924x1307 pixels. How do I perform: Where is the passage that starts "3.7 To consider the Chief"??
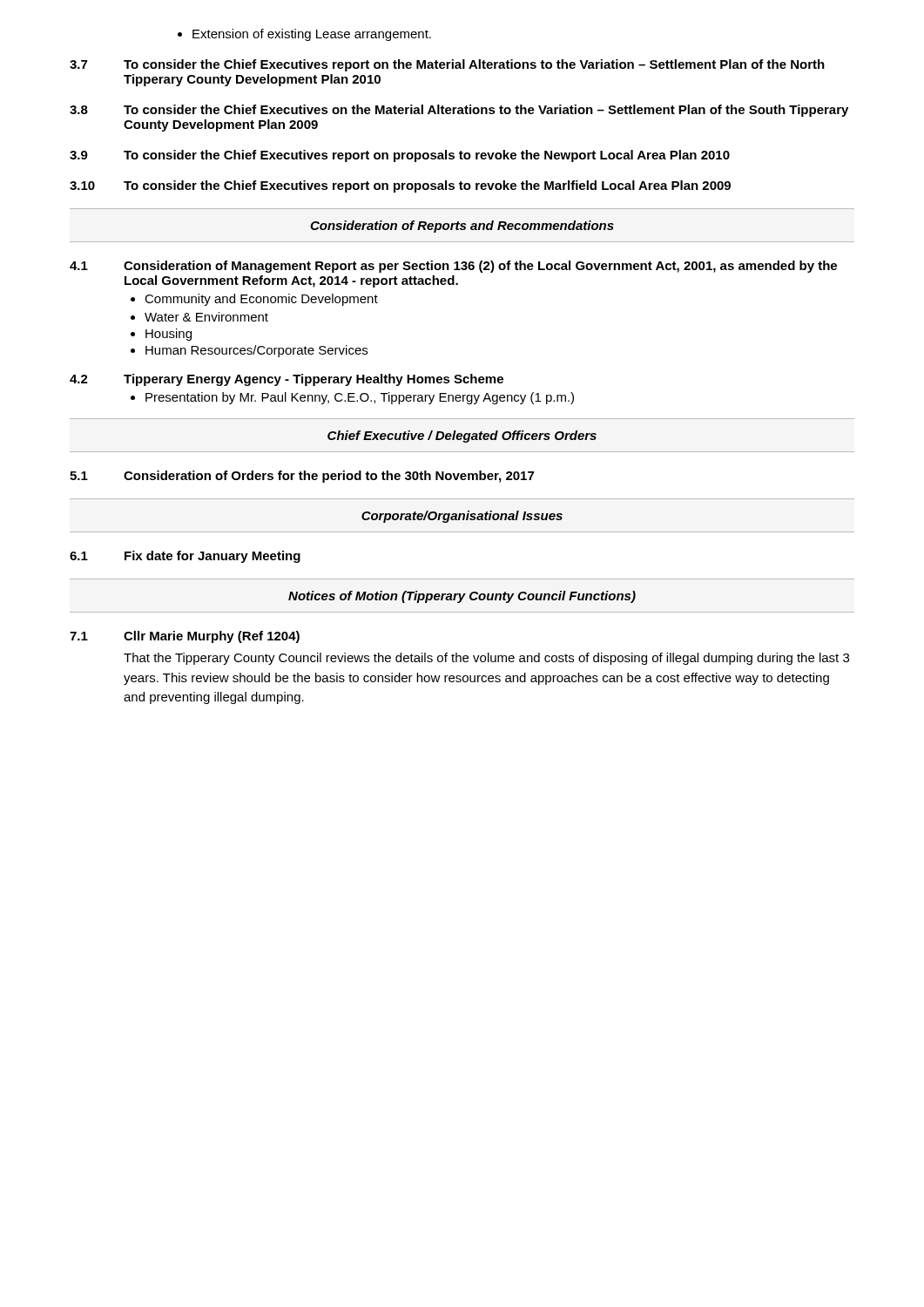tap(462, 71)
